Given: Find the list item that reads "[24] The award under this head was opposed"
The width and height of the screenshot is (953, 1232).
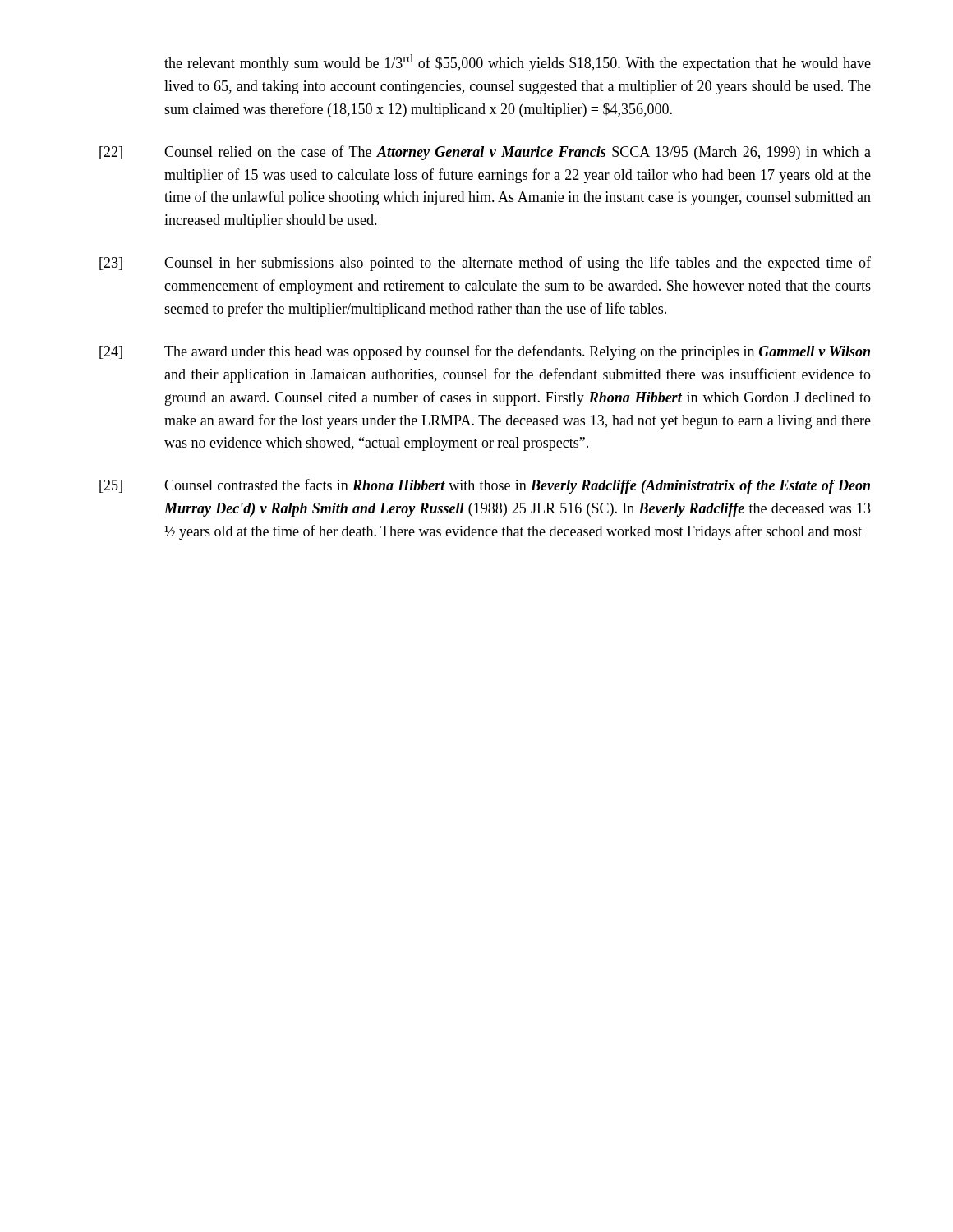Looking at the screenshot, I should click(485, 398).
